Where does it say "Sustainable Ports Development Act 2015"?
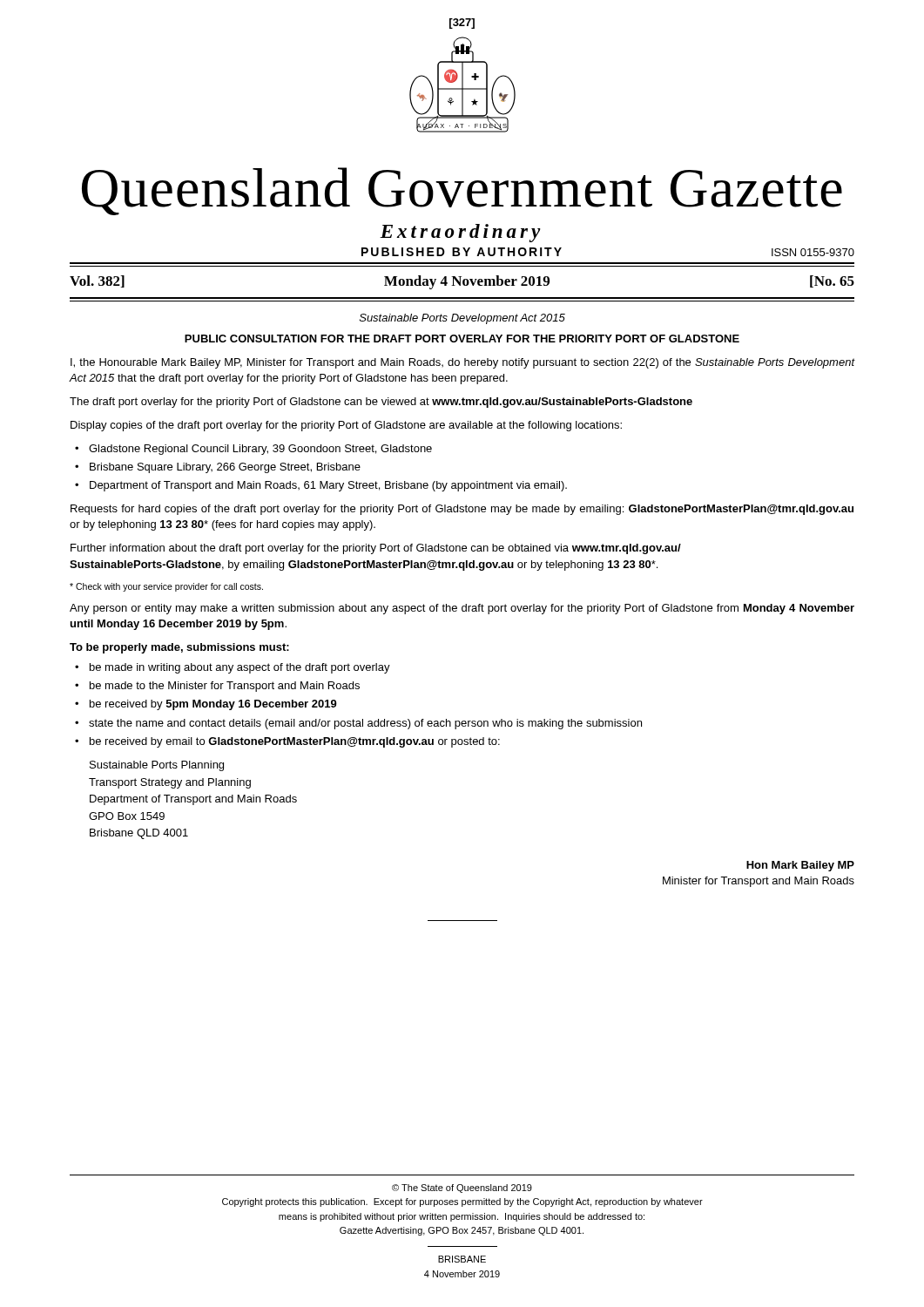924x1307 pixels. [x=462, y=318]
